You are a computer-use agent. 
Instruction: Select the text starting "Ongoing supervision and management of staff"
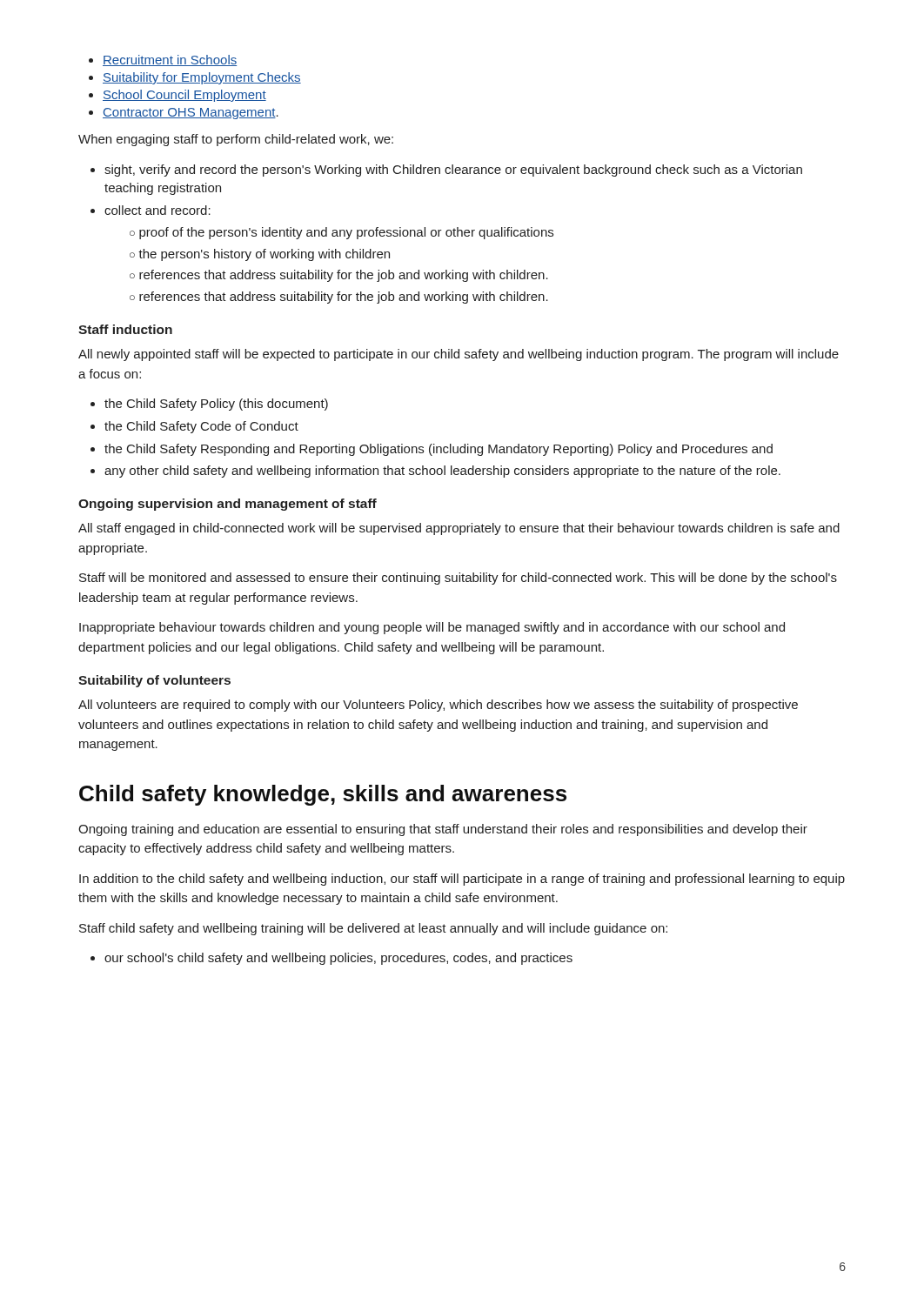227,503
